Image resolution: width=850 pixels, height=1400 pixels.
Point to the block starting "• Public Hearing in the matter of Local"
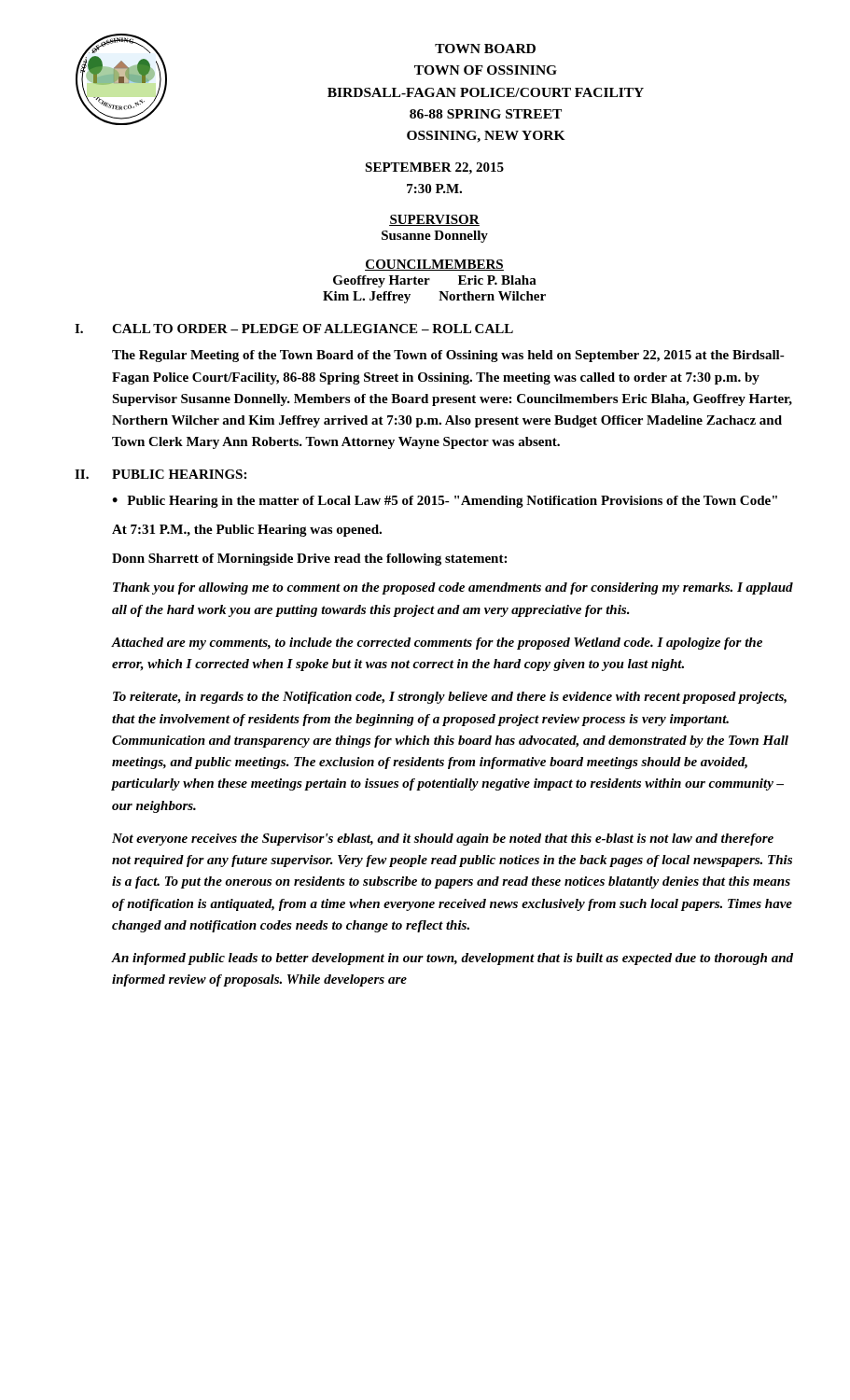pos(445,500)
